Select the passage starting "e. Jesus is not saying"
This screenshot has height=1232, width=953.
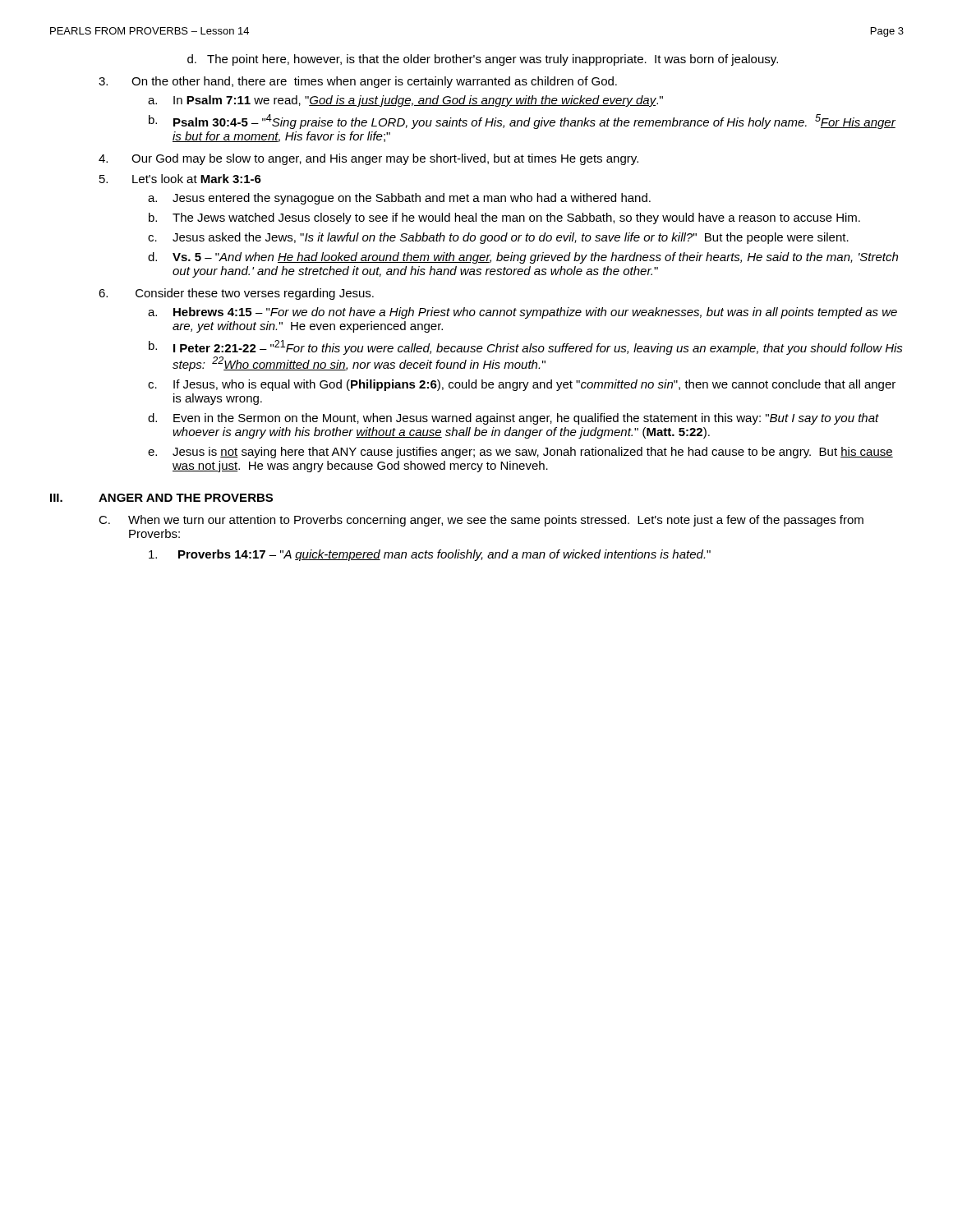pos(526,458)
